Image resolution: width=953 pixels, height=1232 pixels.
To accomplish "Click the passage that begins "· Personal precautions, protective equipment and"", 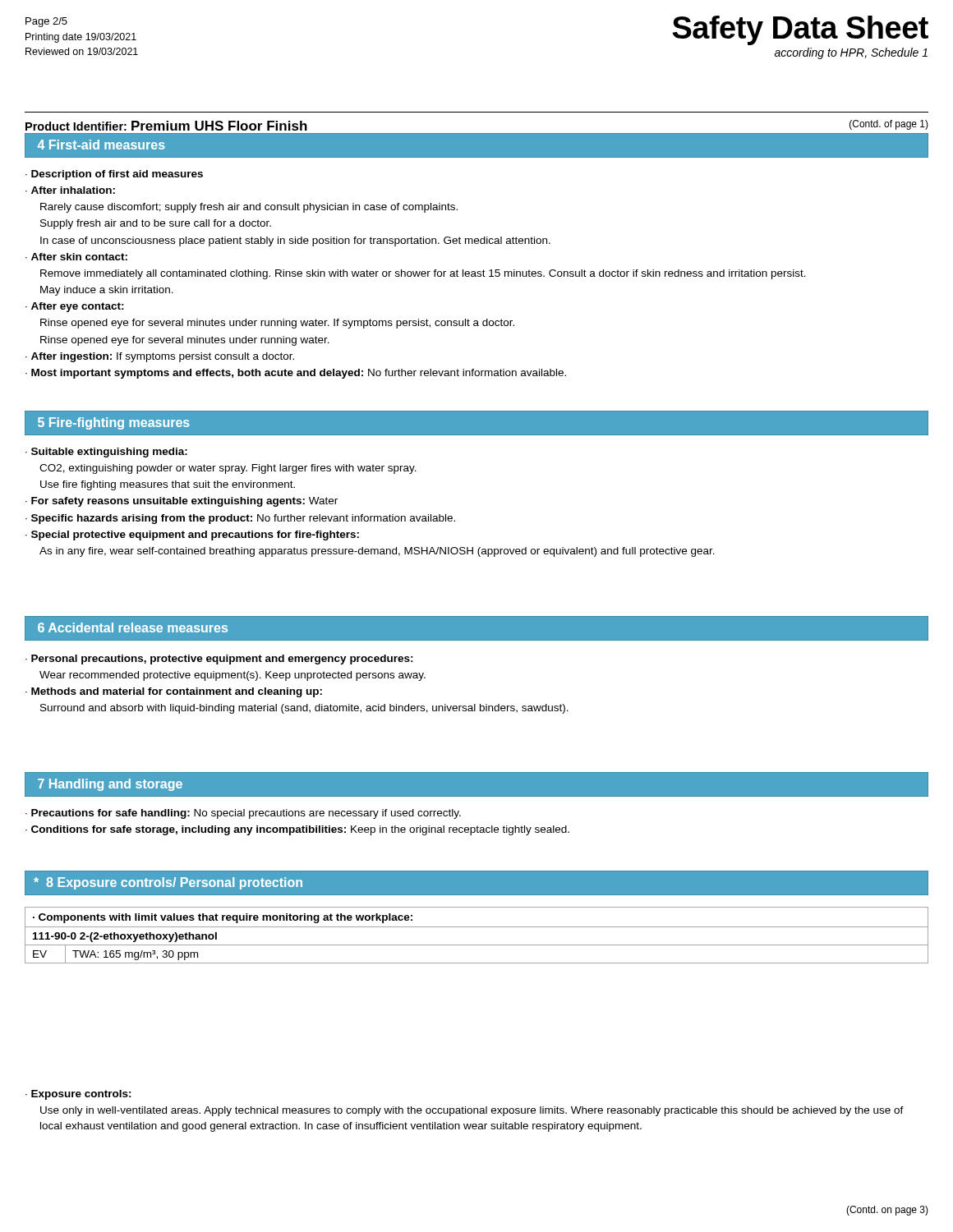I will pyautogui.click(x=219, y=660).
